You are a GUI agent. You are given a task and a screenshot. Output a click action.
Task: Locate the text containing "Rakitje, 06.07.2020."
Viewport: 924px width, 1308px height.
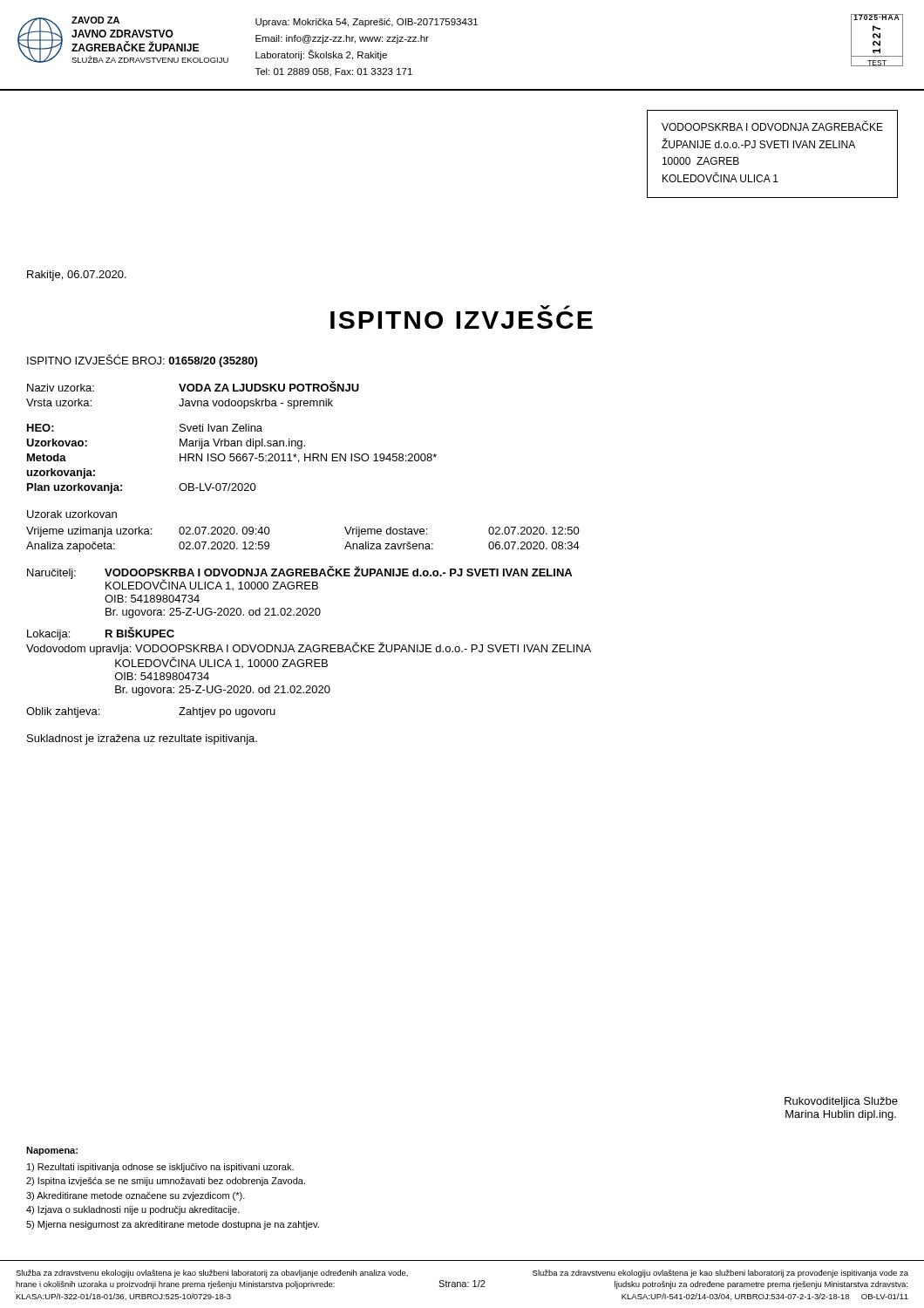(77, 274)
